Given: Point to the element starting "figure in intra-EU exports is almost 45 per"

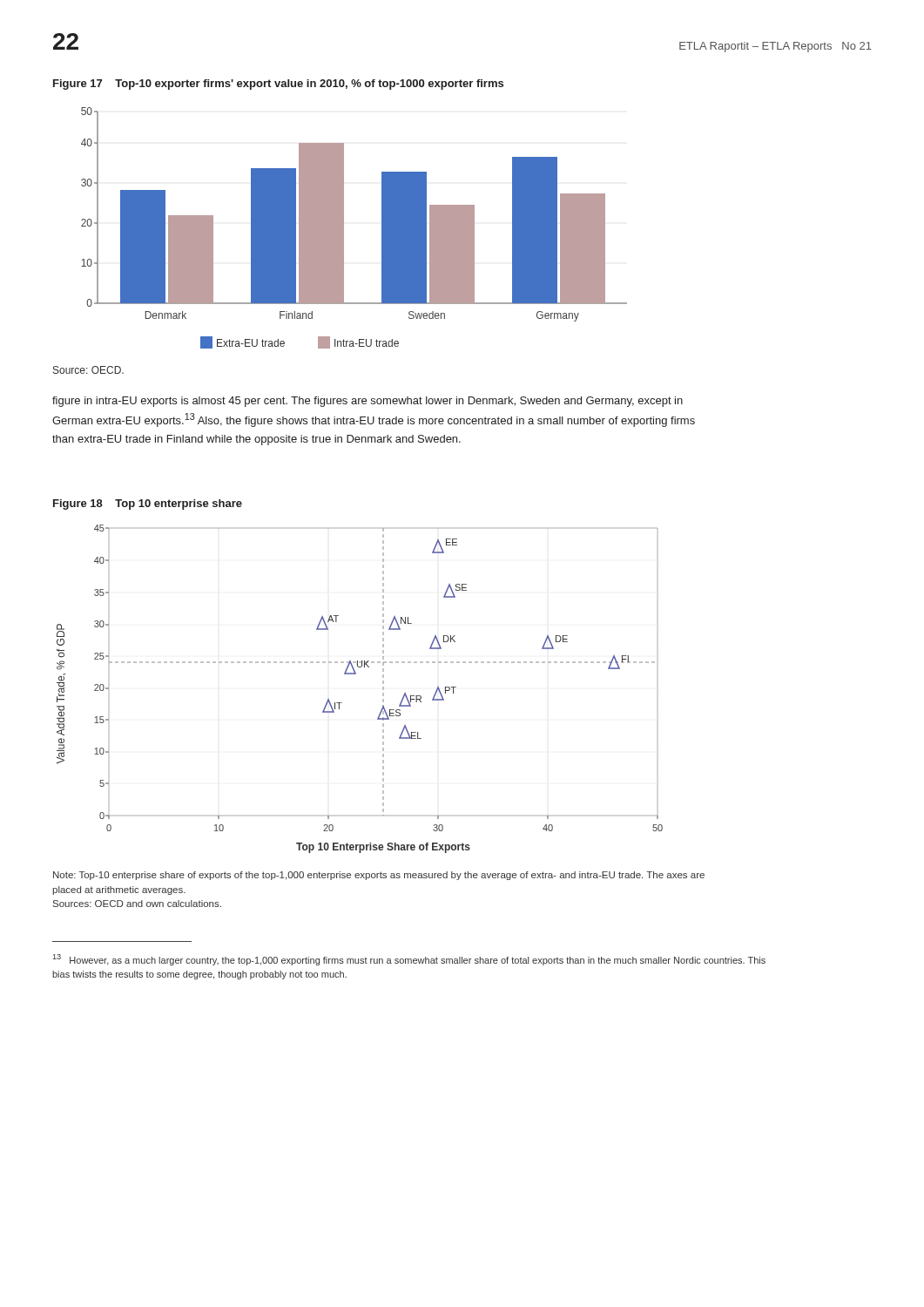Looking at the screenshot, I should (374, 419).
